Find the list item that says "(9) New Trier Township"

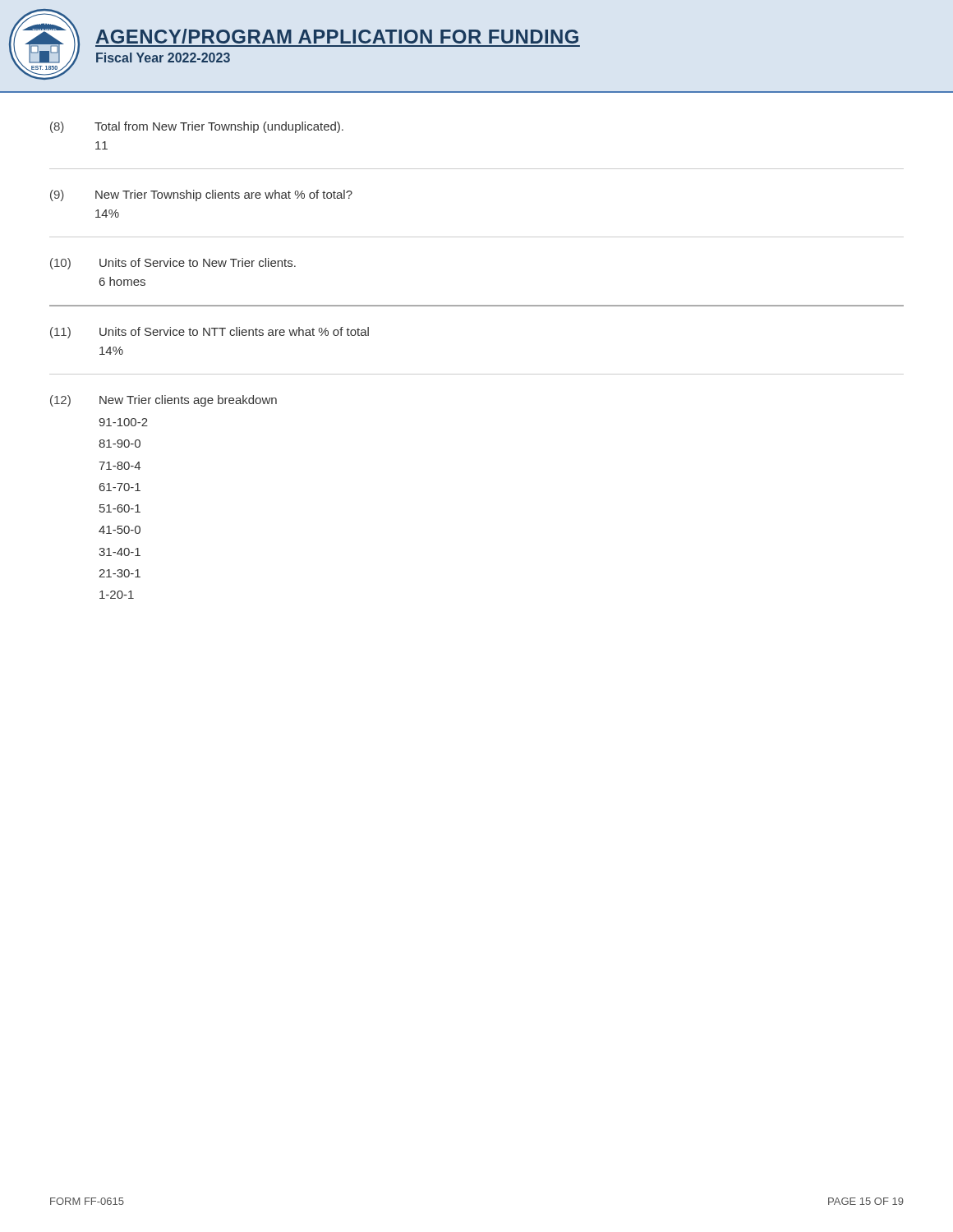(201, 195)
